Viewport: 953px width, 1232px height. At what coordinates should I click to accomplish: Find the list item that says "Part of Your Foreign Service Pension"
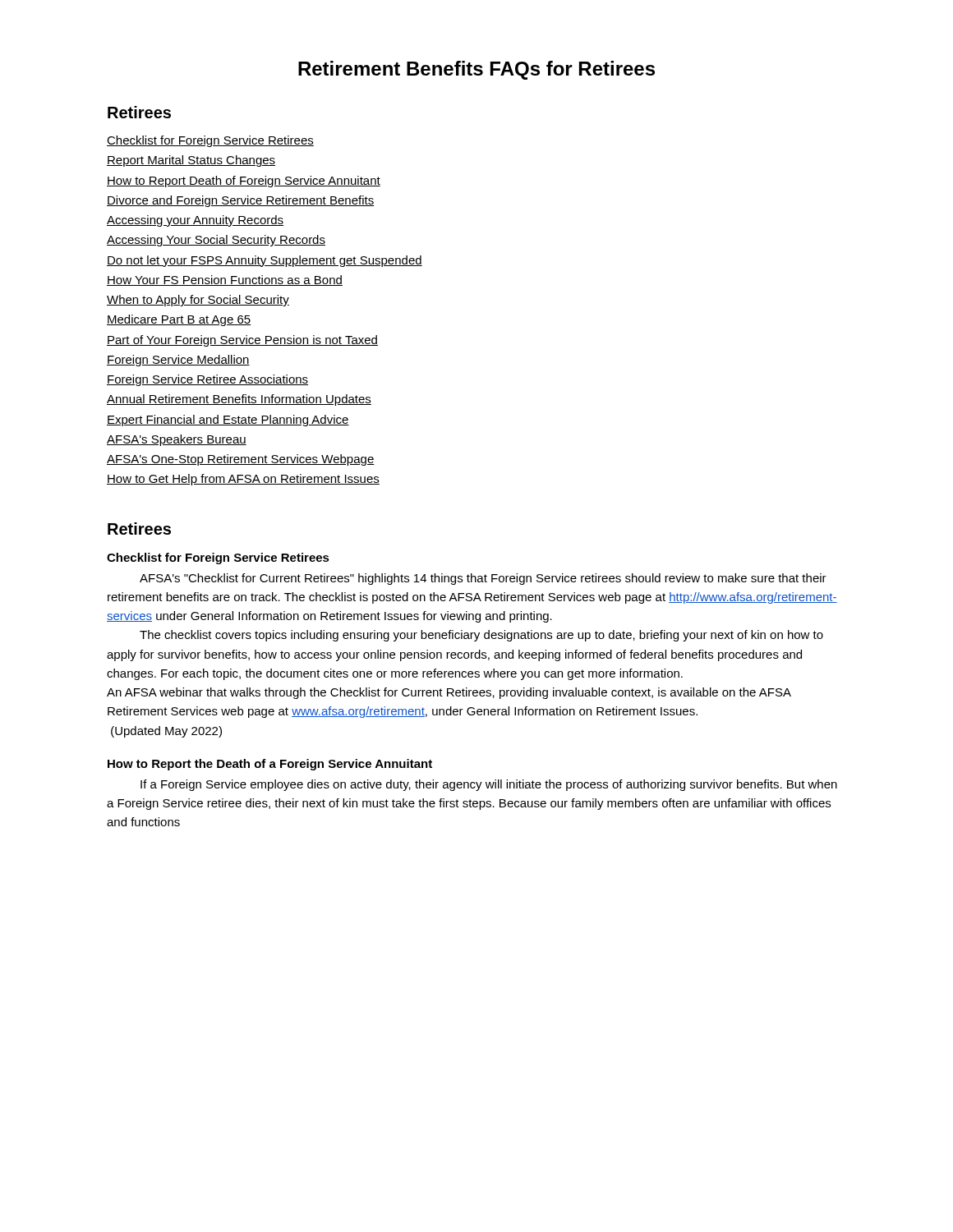[242, 339]
